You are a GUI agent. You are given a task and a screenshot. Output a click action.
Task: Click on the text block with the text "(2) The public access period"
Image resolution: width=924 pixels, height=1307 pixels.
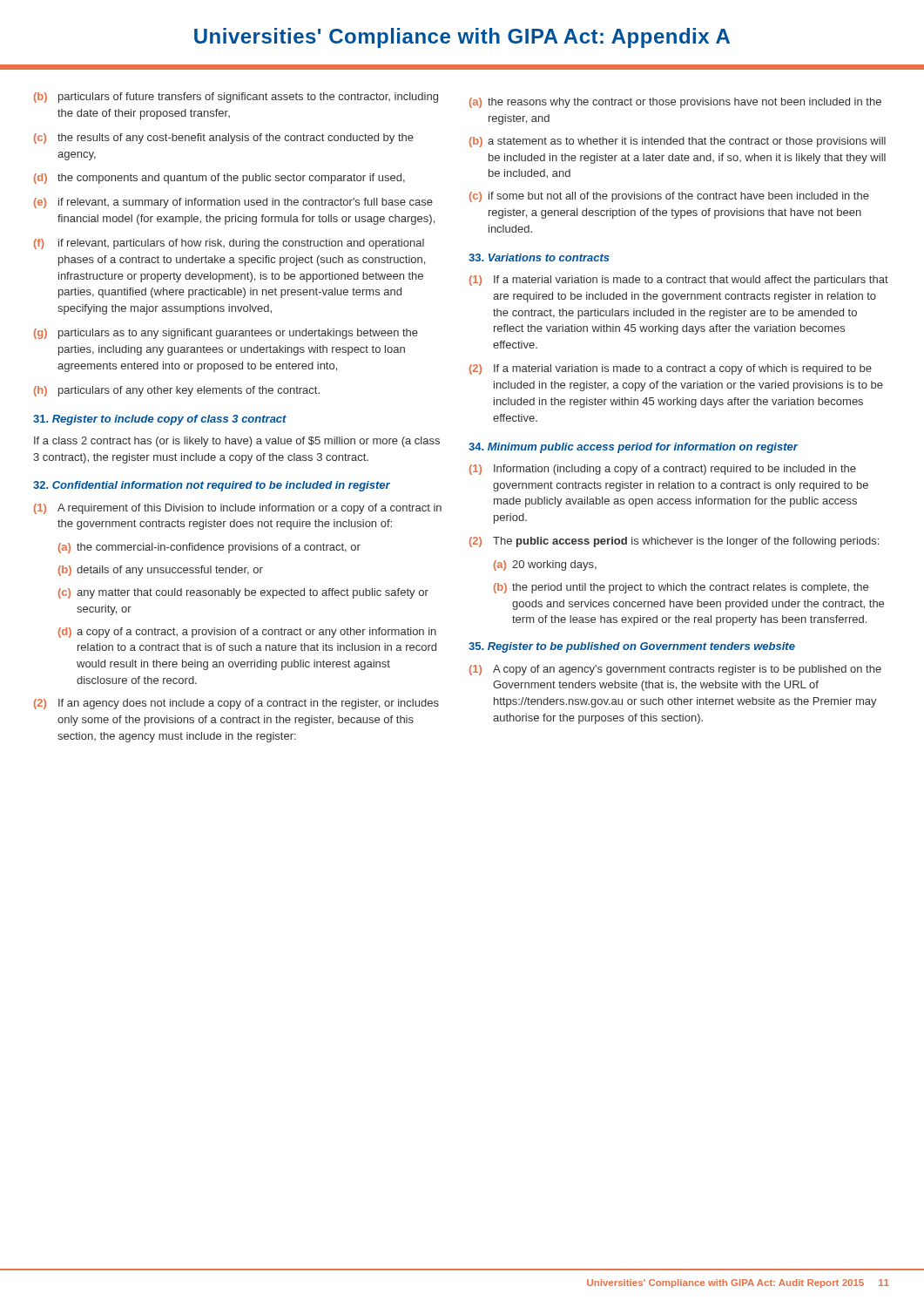674,542
